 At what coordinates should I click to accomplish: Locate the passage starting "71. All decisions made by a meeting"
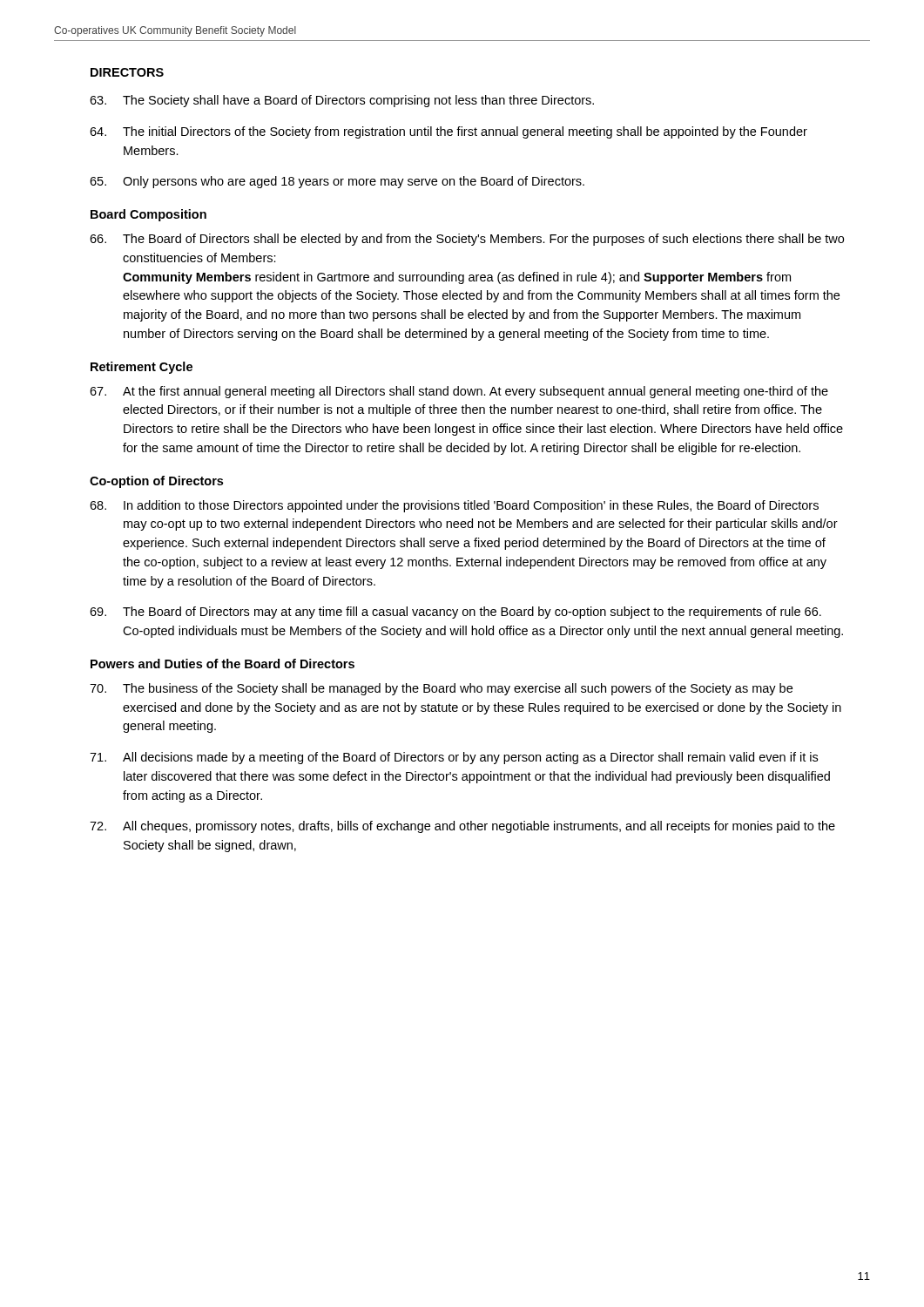tap(468, 777)
